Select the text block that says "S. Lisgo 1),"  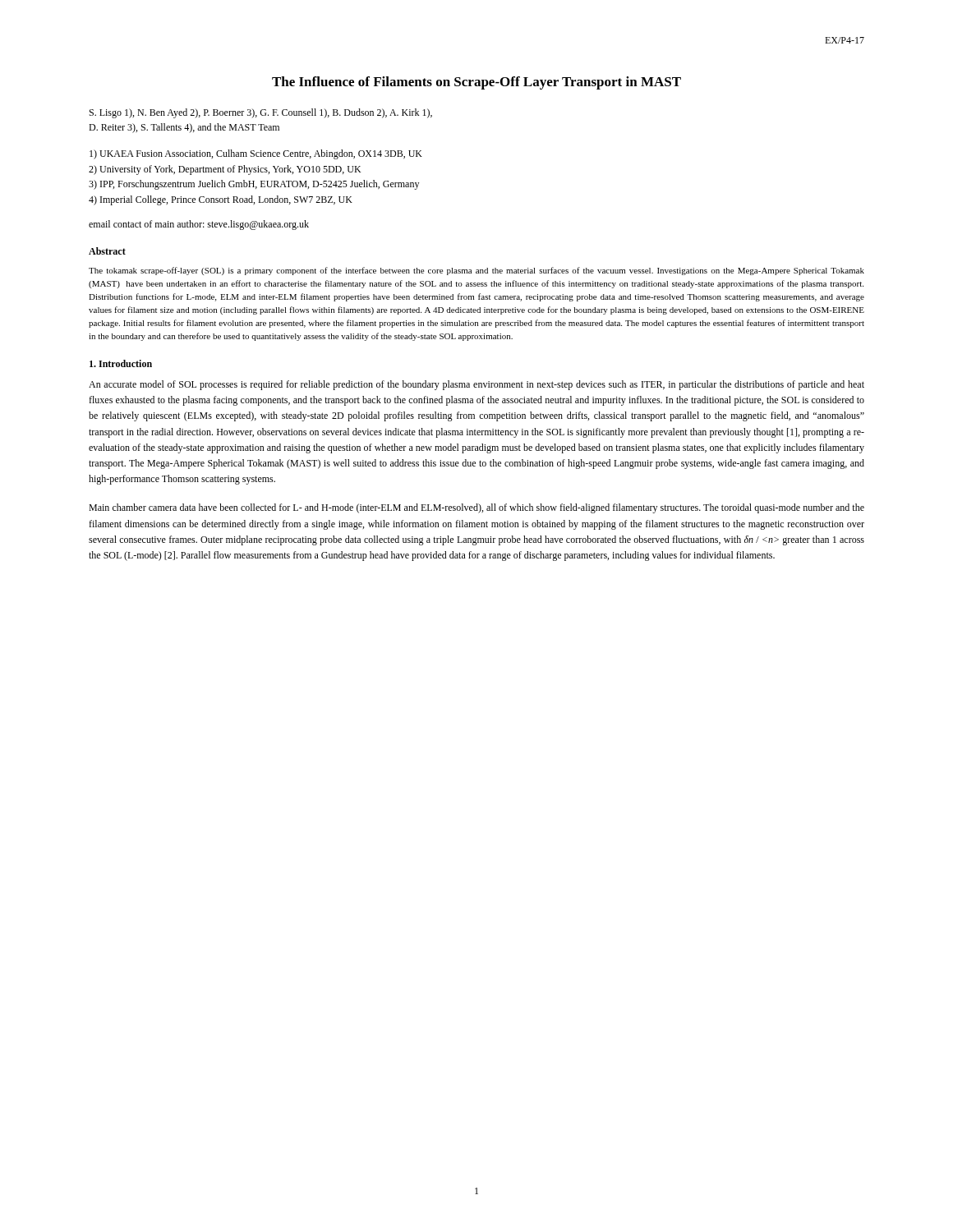click(x=261, y=120)
